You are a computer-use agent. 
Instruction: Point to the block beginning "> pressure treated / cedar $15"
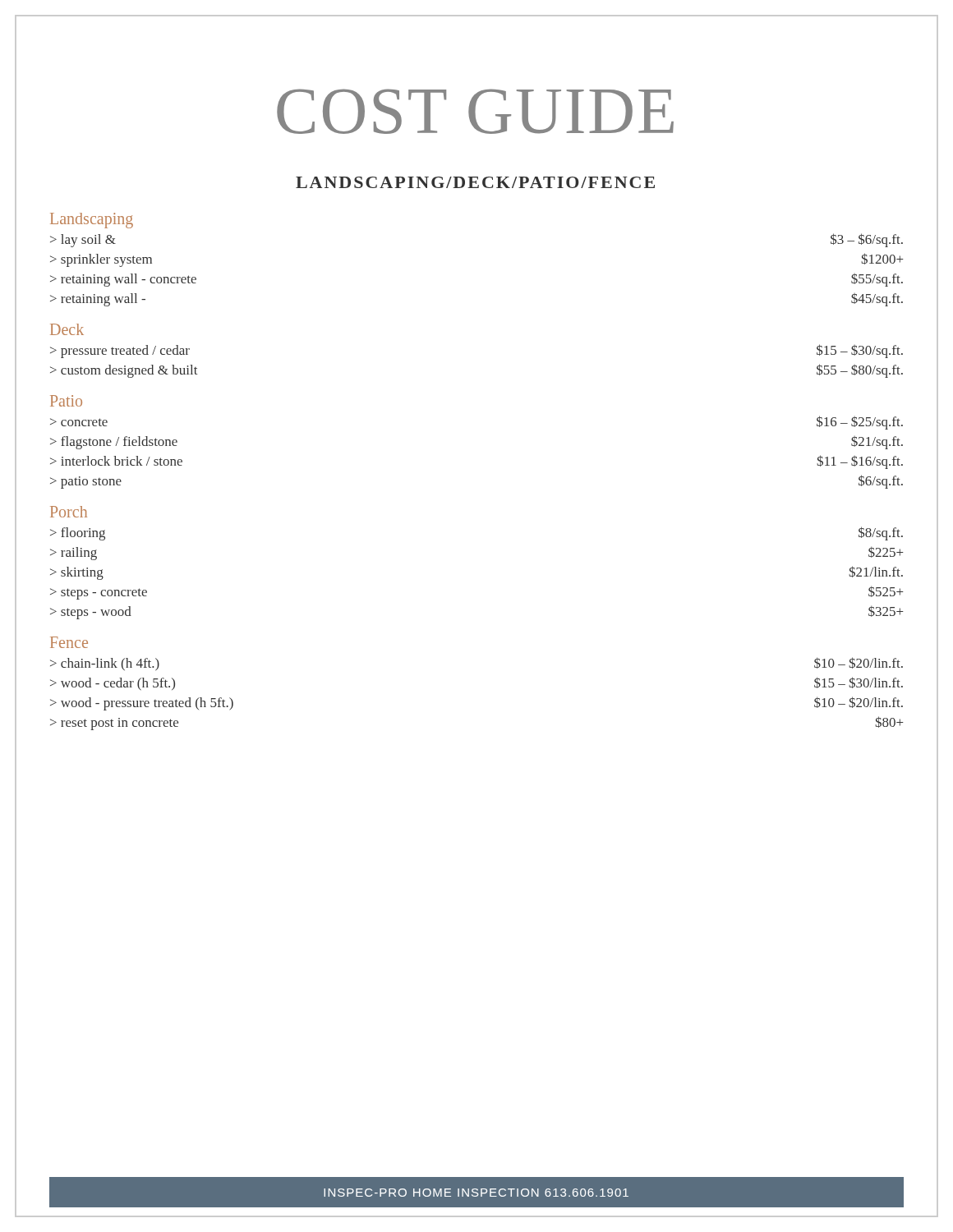click(116, 351)
